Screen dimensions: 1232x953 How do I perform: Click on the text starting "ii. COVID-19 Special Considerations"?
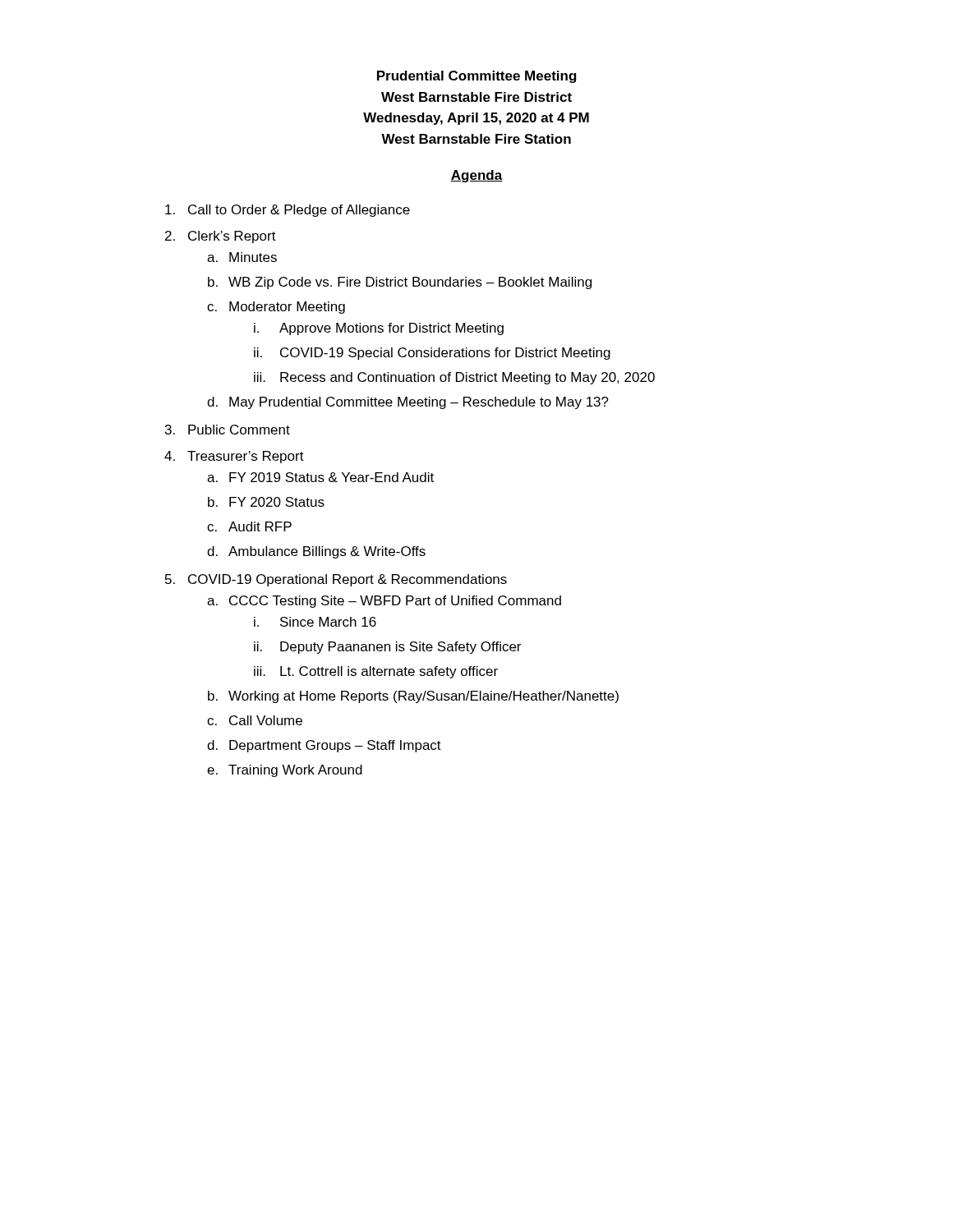[x=432, y=353]
